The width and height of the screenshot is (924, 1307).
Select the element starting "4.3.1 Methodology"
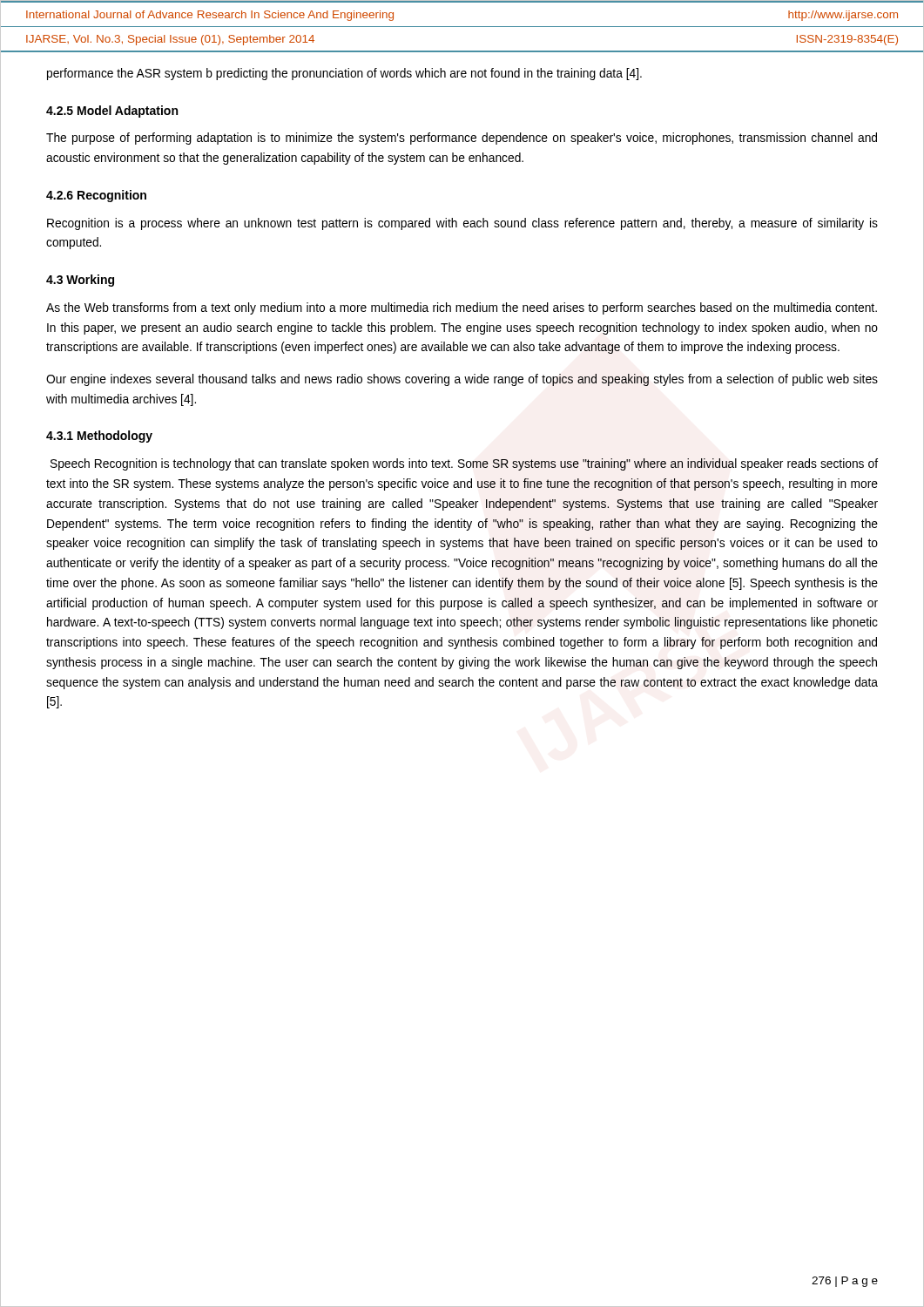pyautogui.click(x=99, y=437)
